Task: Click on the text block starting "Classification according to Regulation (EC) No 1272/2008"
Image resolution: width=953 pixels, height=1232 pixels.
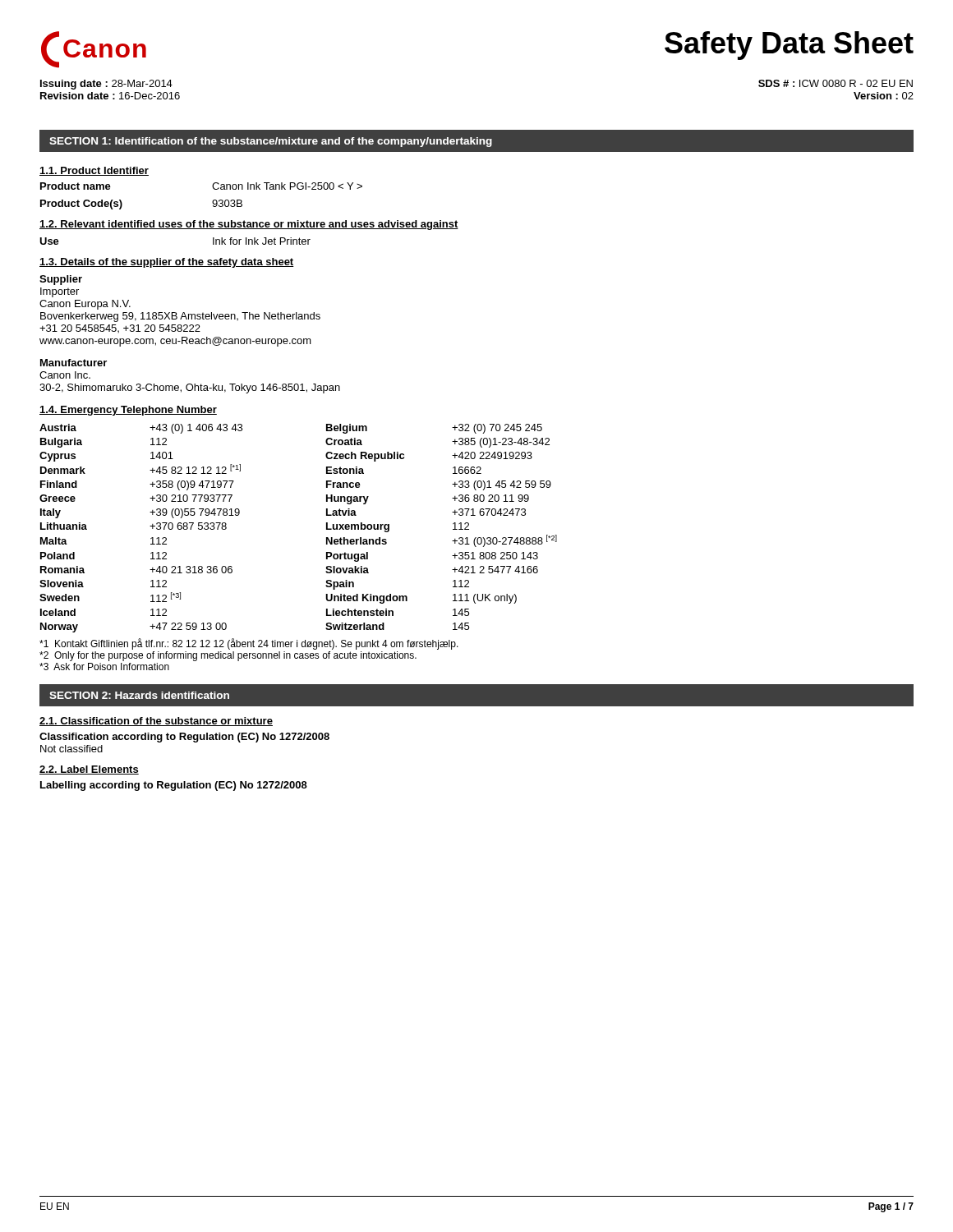Action: pos(185,743)
